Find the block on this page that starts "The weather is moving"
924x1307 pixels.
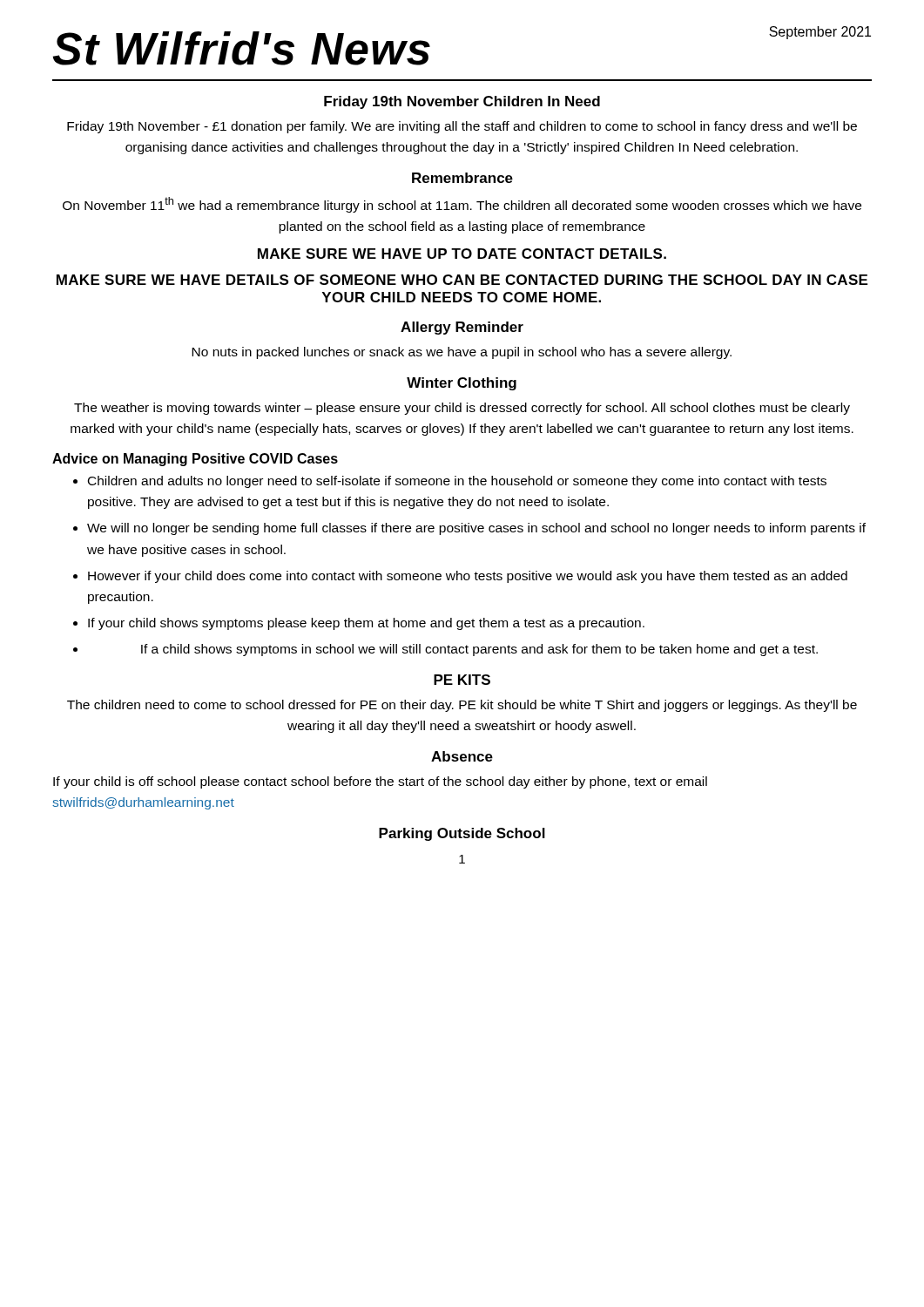(462, 419)
